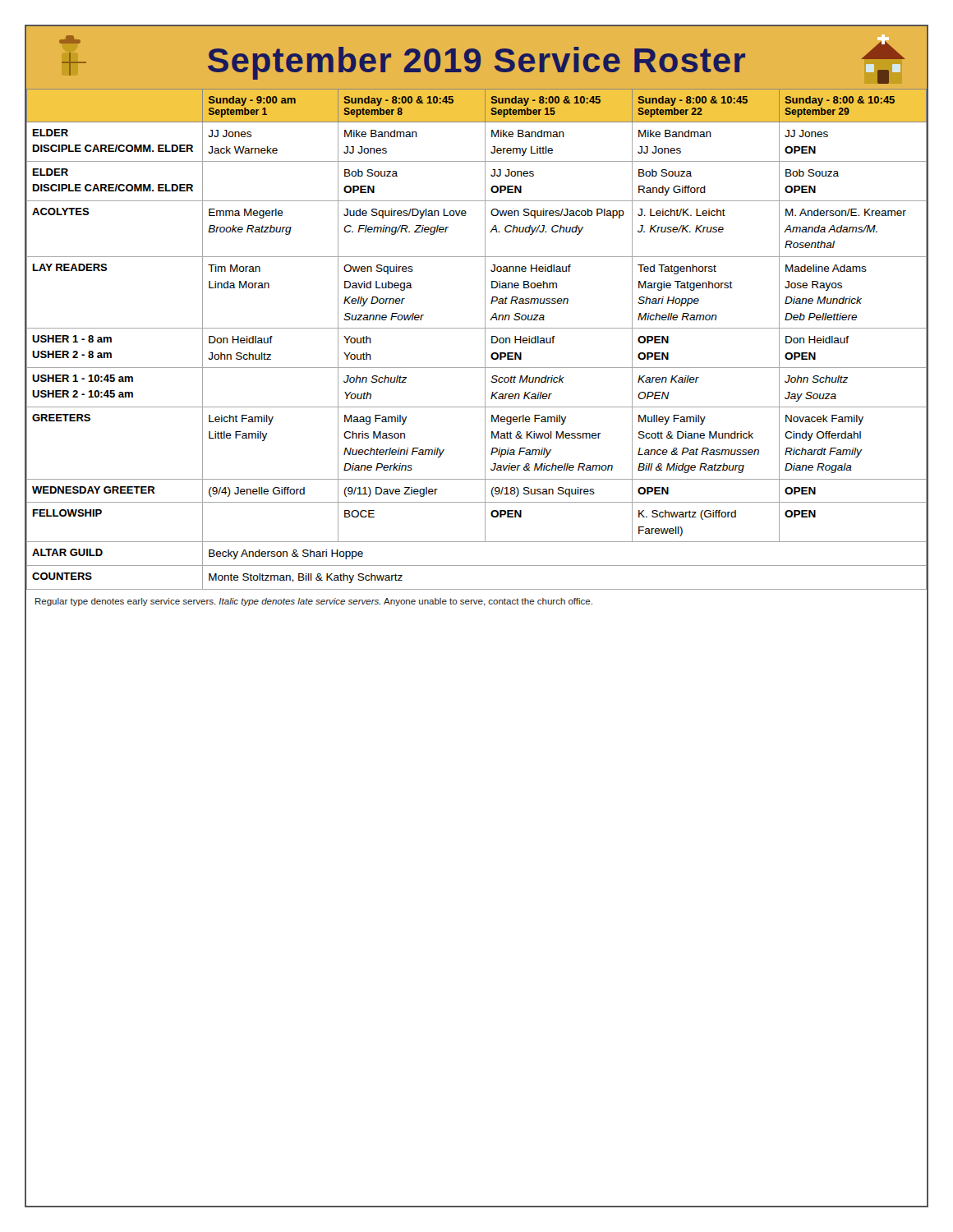Screen dimensions: 1232x953
Task: Where does it say "September 2019 Service Roster"?
Action: (x=476, y=61)
